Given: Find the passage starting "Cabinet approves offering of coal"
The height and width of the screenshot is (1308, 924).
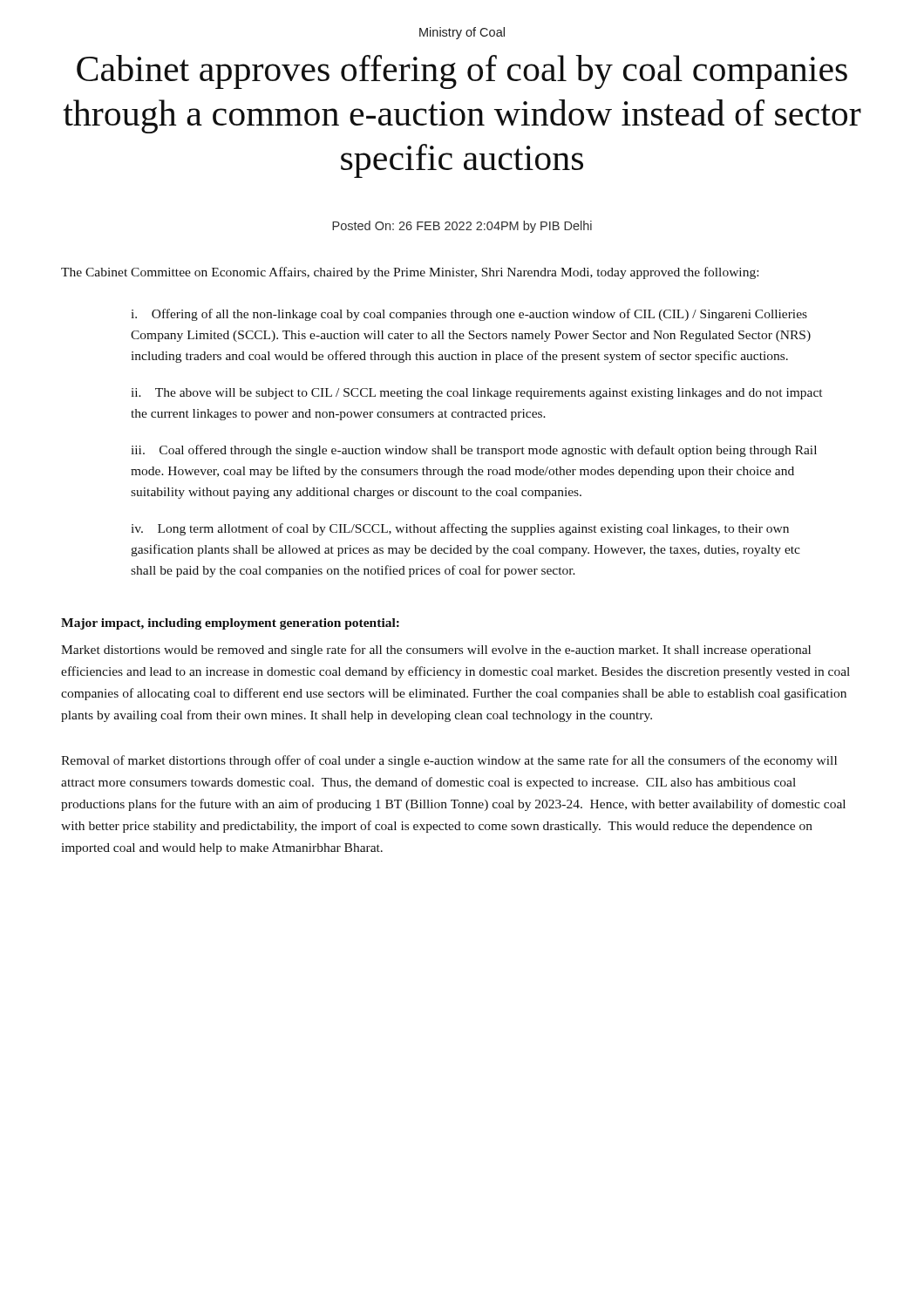Looking at the screenshot, I should (462, 114).
